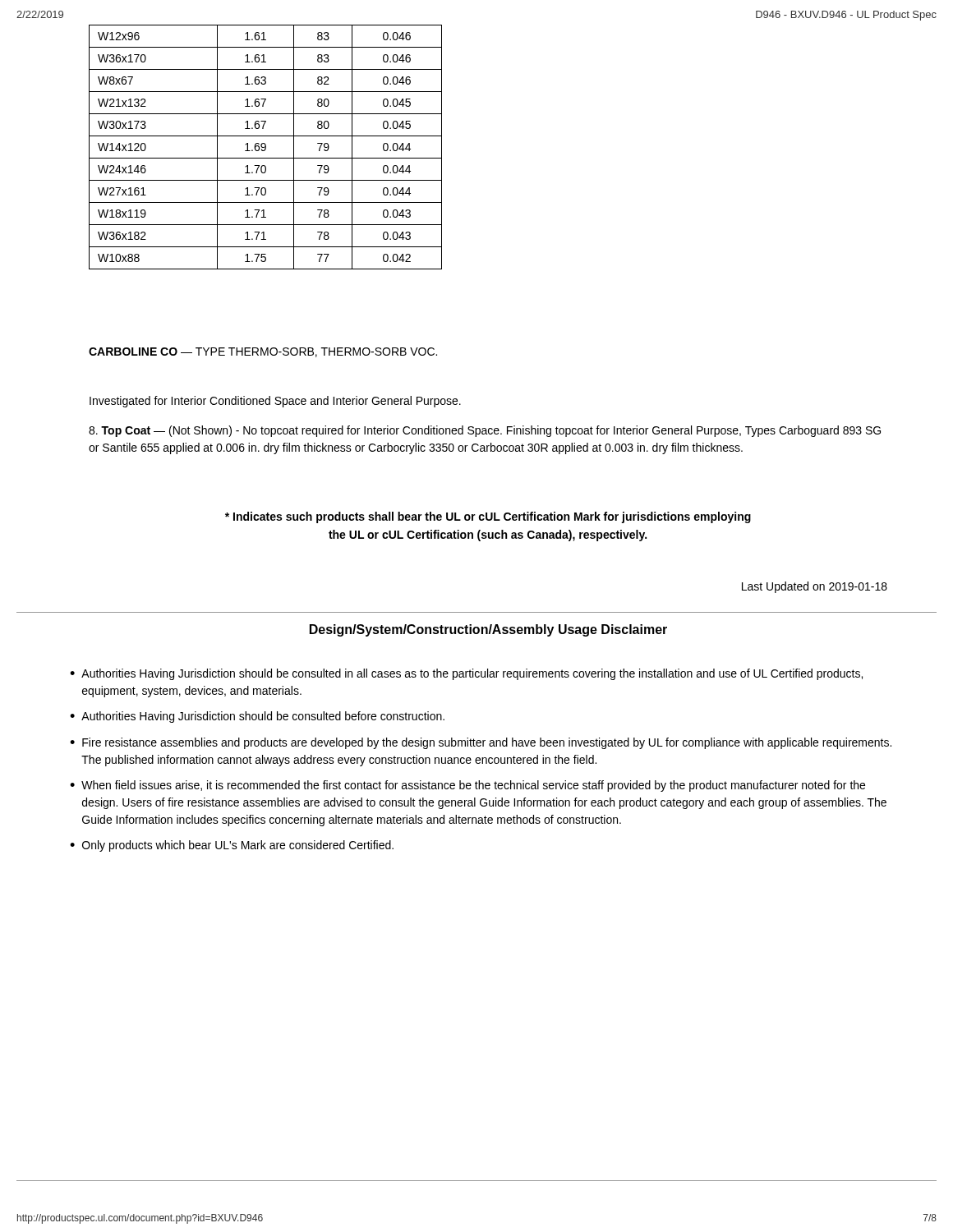Click on the table containing "0.043"
953x1232 pixels.
(x=265, y=147)
